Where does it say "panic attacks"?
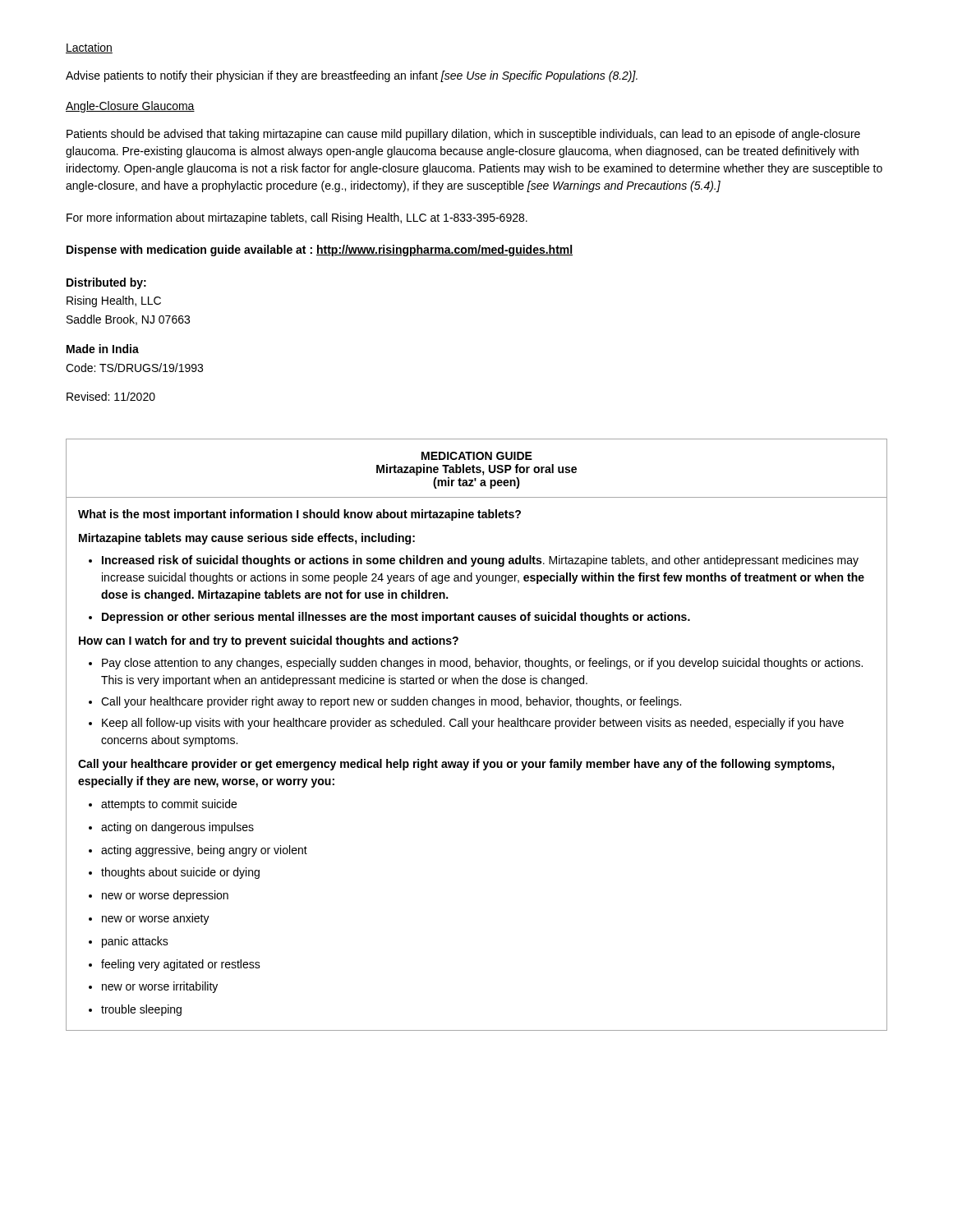 pos(135,941)
